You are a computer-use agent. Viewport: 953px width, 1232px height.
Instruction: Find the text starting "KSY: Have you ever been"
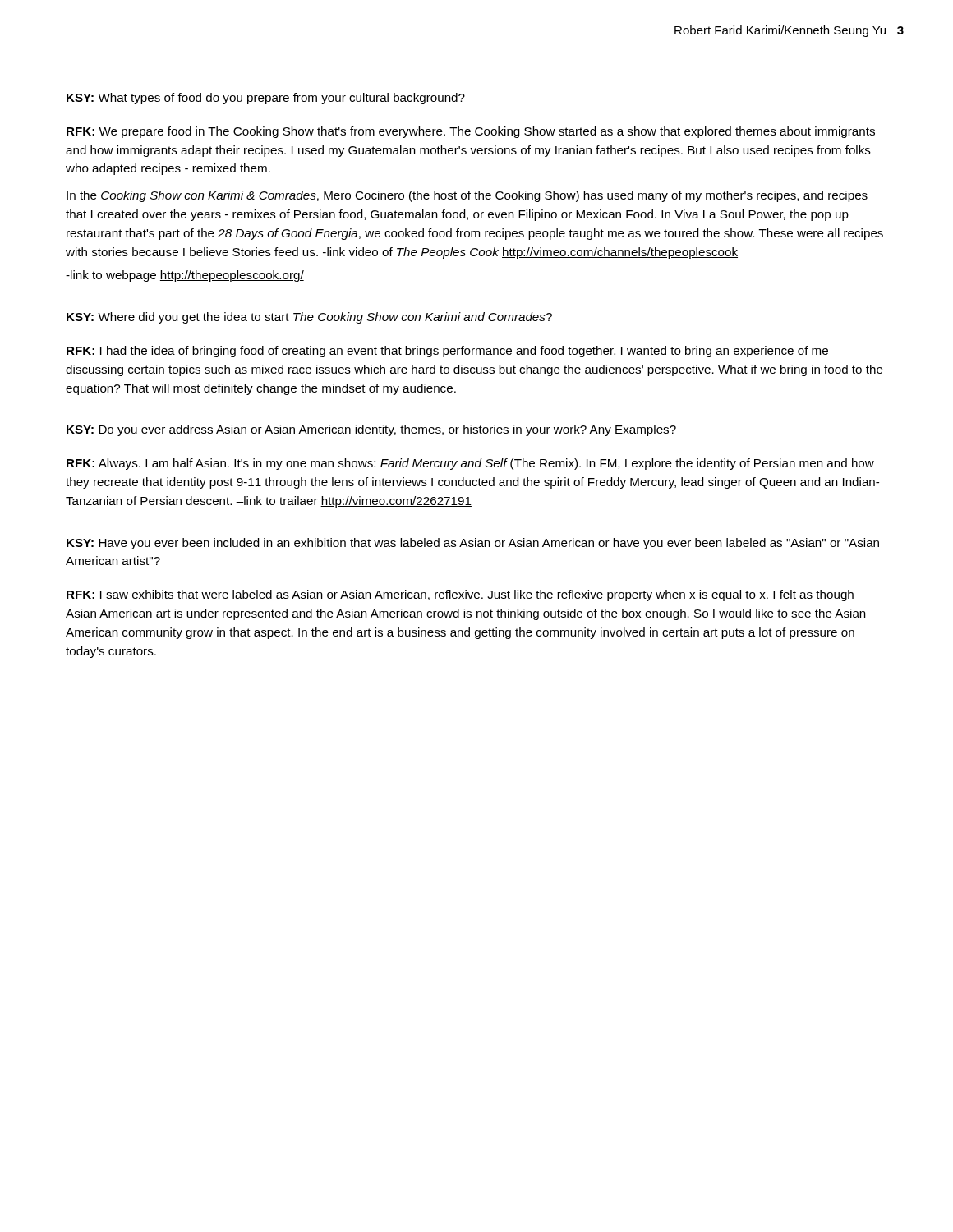tap(473, 552)
